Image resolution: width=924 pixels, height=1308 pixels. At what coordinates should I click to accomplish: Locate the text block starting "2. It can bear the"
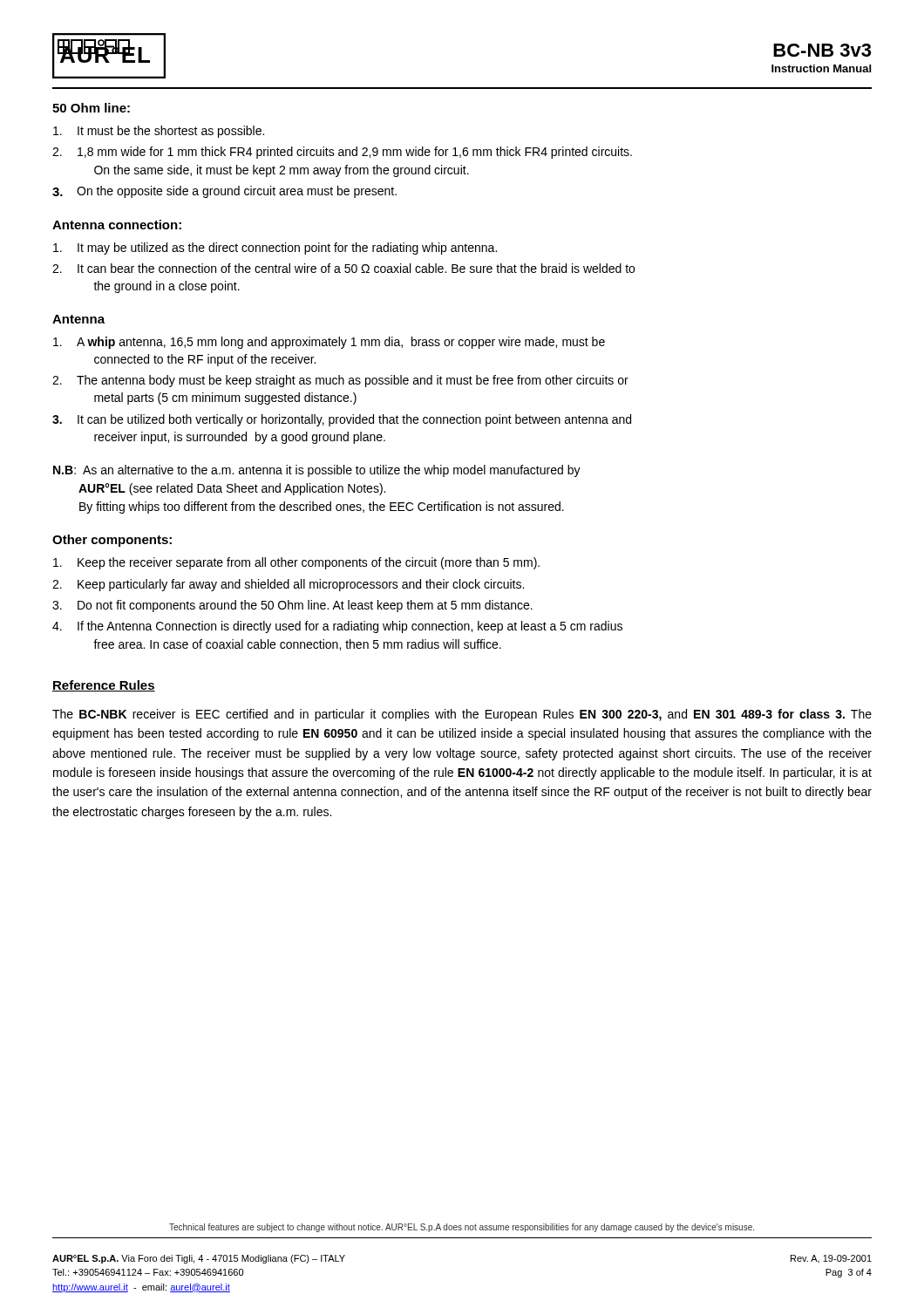[x=462, y=277]
